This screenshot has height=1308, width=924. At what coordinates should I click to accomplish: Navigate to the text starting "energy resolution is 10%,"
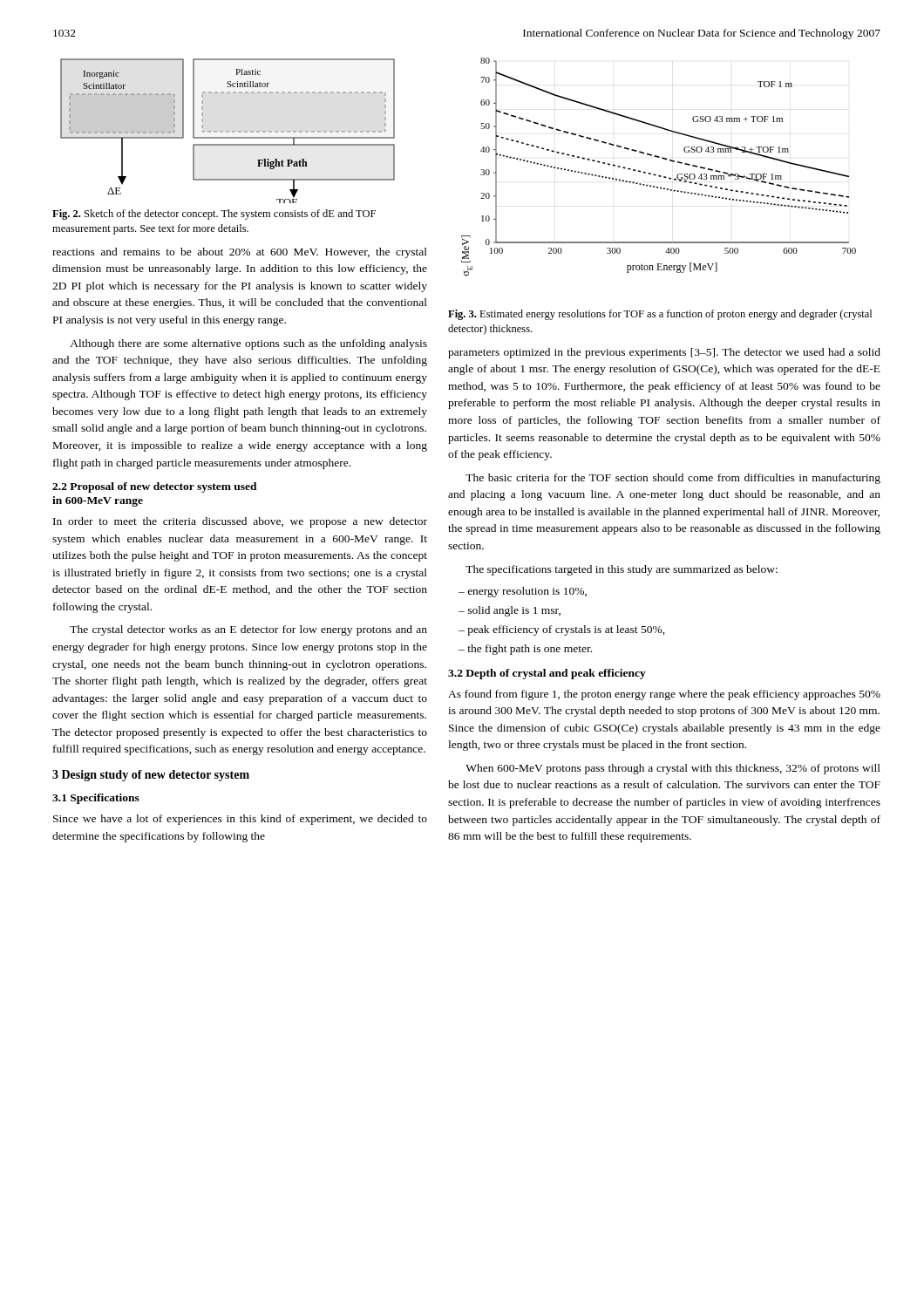click(527, 591)
